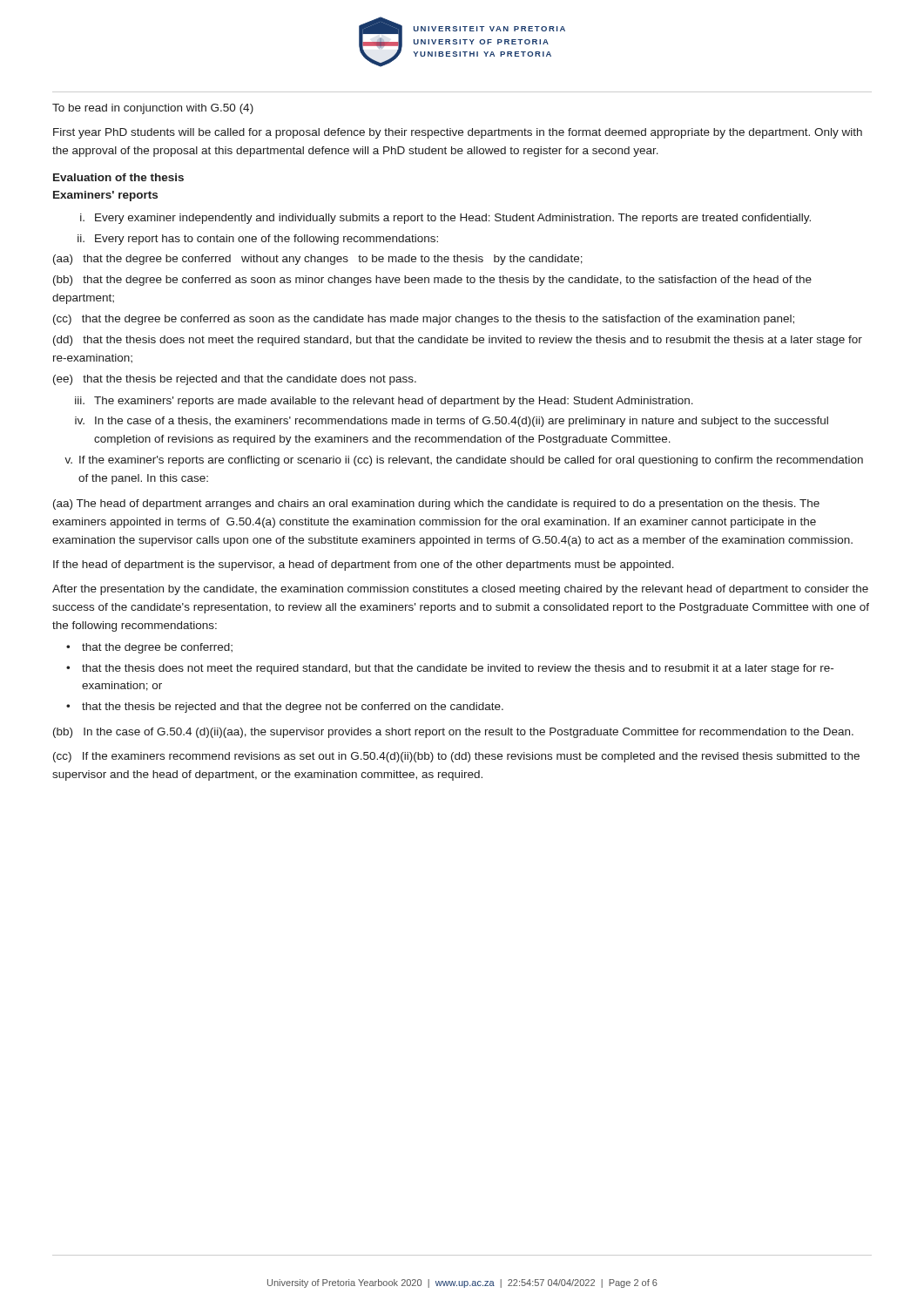Point to the block beginning "• that the thesis be"
The width and height of the screenshot is (924, 1307).
click(x=469, y=707)
